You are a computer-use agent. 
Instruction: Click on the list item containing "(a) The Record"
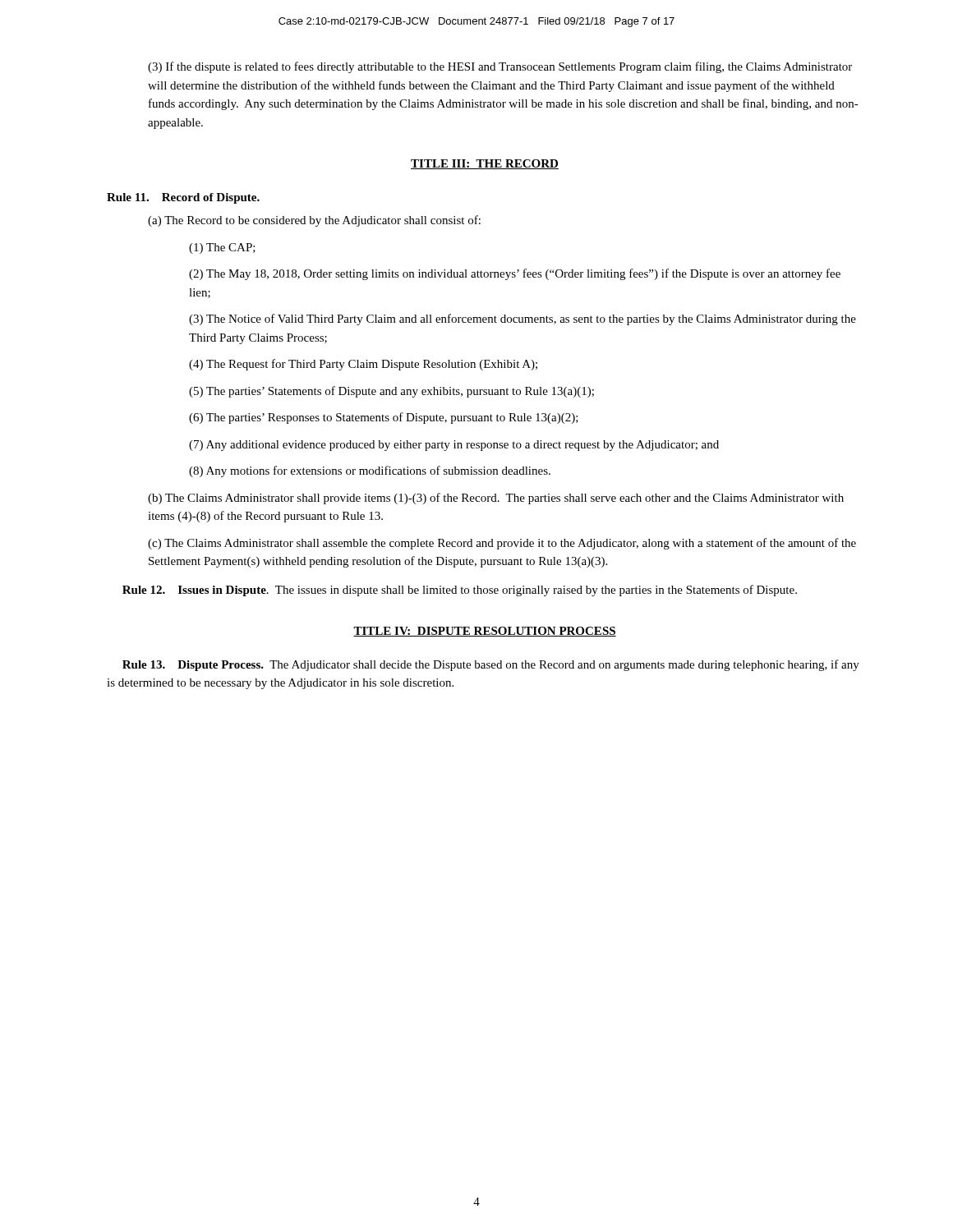[x=315, y=220]
